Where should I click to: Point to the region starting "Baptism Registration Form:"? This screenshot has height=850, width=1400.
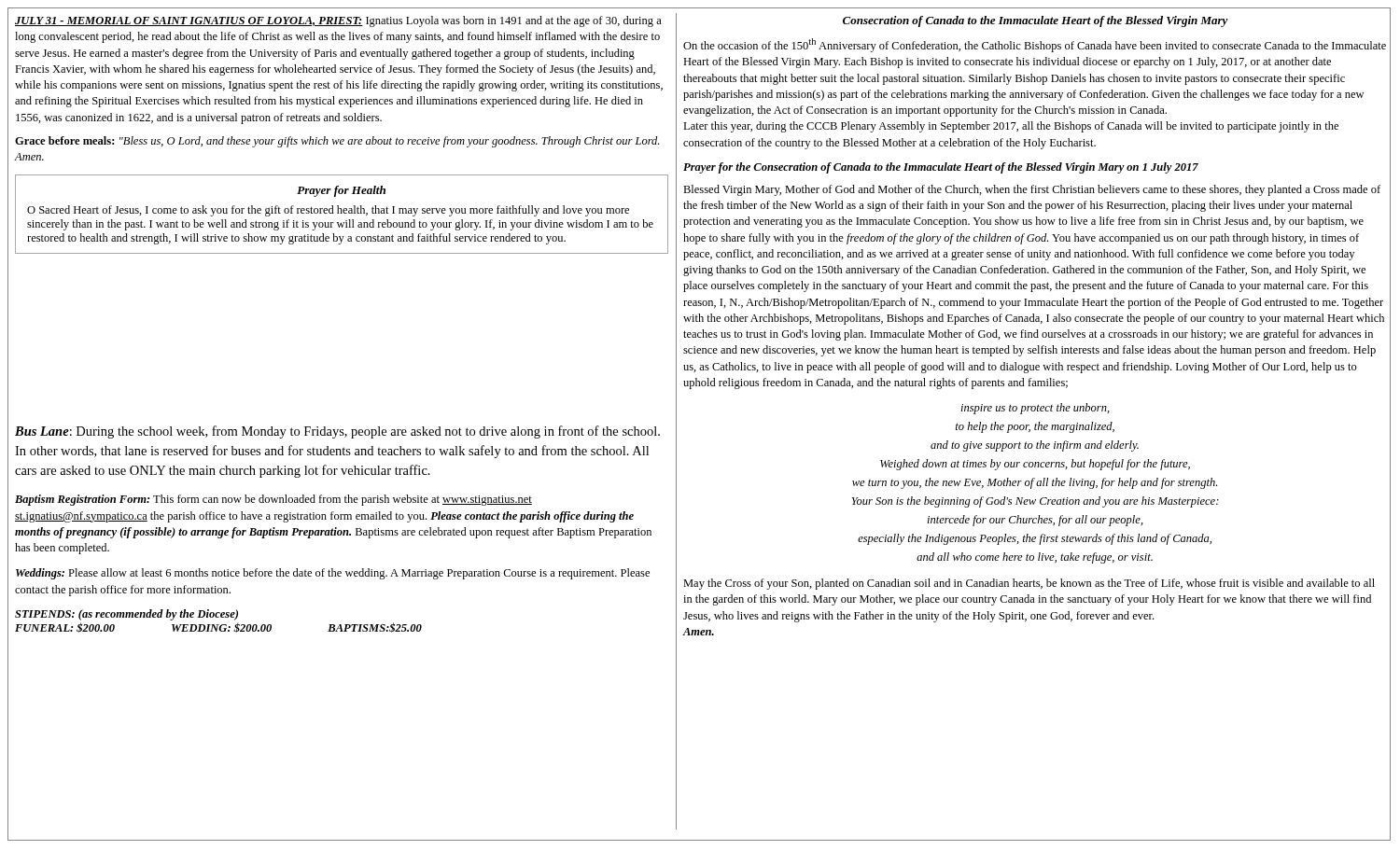(x=333, y=524)
